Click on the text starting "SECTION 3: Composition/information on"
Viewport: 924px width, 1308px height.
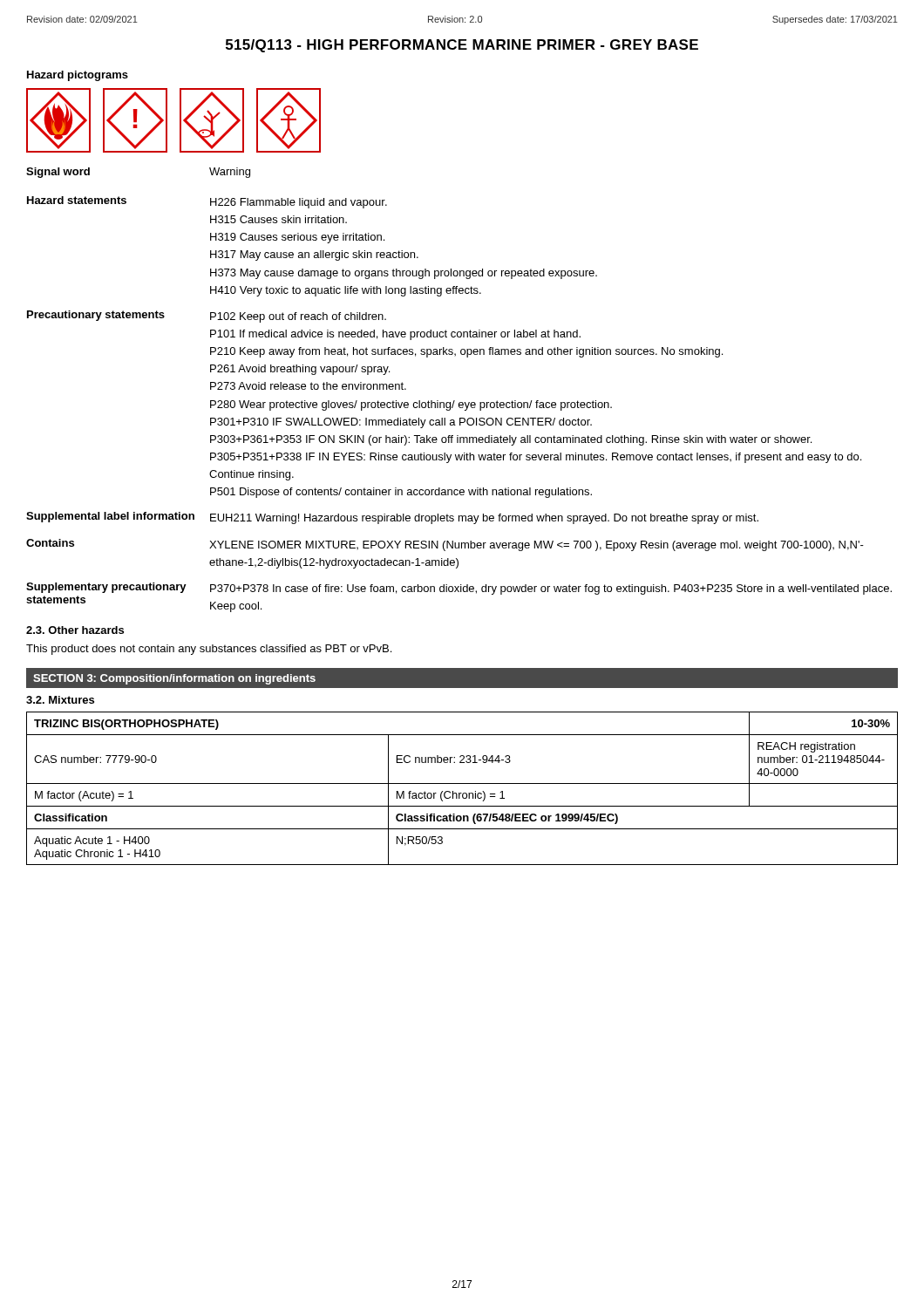(174, 678)
